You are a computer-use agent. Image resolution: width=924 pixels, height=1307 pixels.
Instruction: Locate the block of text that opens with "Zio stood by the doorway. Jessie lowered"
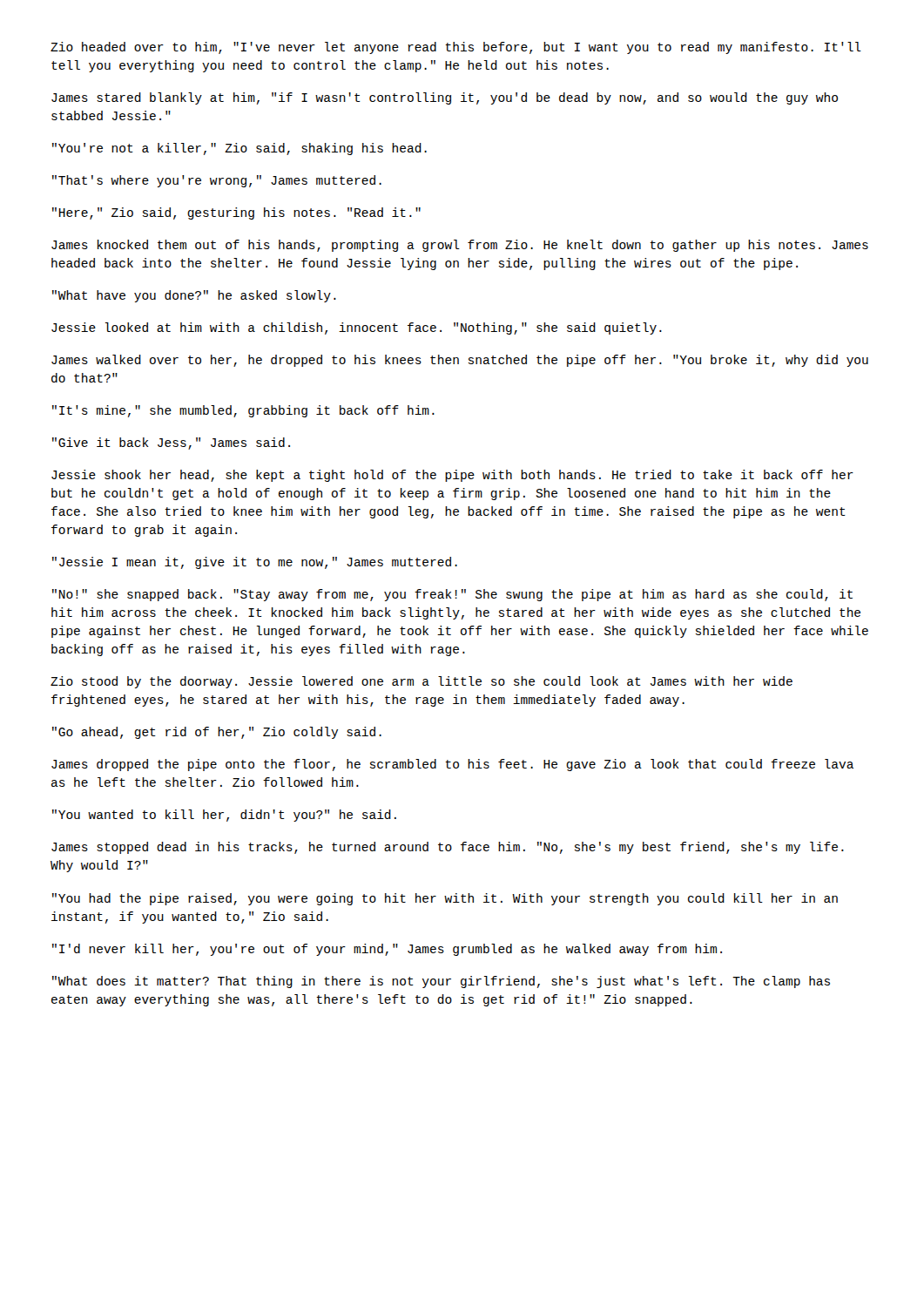422,692
